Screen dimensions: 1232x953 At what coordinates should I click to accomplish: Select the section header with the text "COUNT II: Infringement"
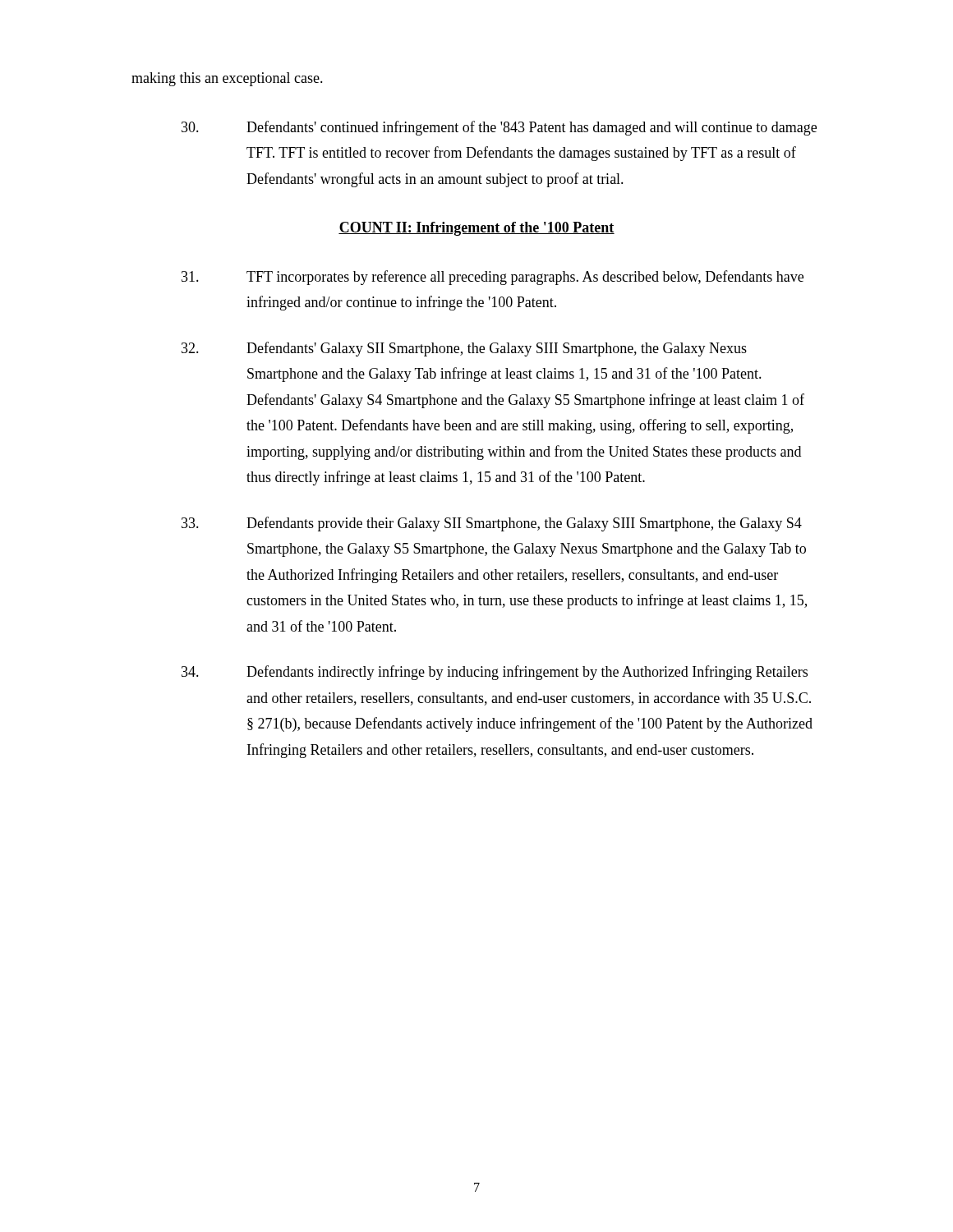tap(476, 227)
